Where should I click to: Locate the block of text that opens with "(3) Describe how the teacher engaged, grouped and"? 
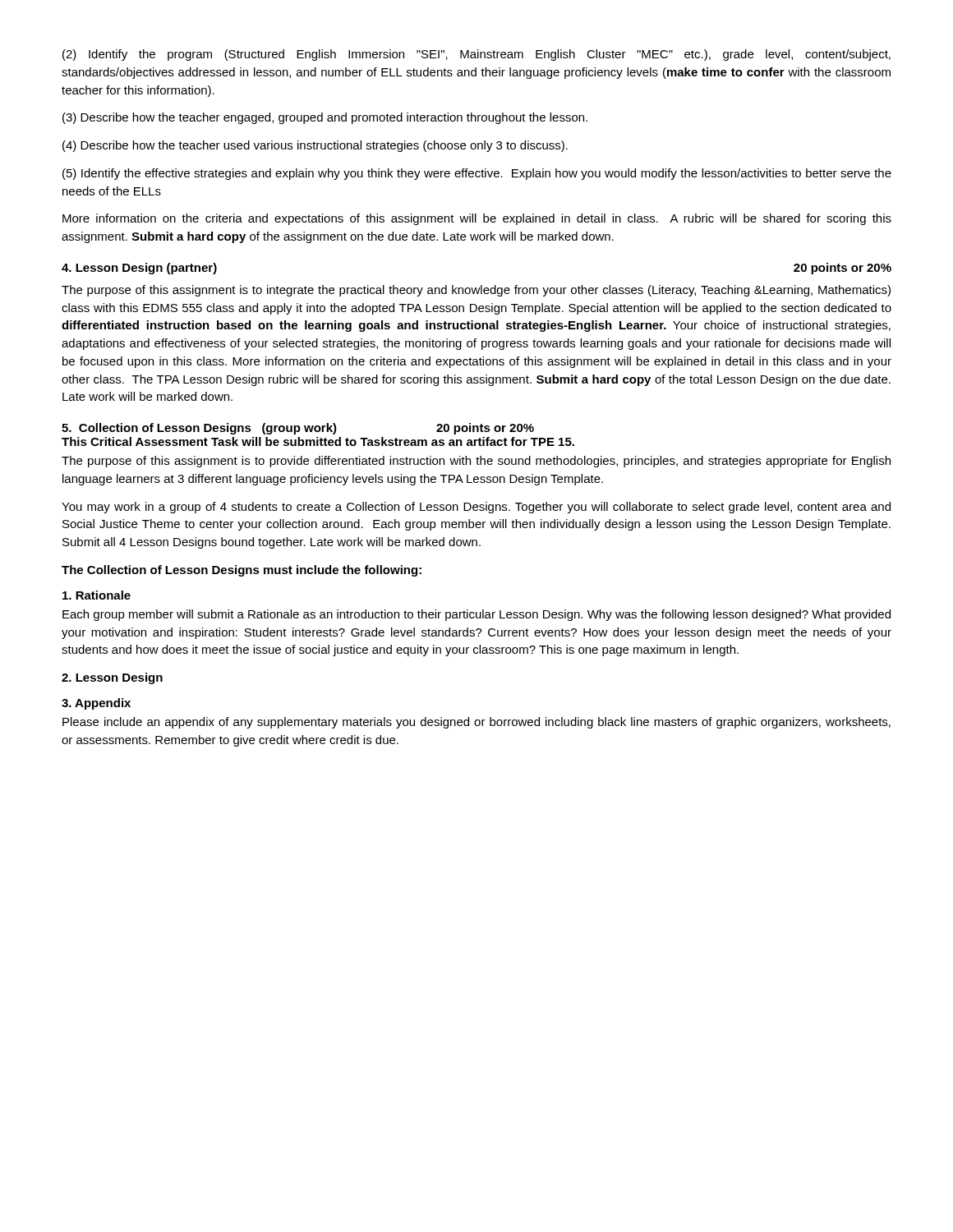click(325, 117)
